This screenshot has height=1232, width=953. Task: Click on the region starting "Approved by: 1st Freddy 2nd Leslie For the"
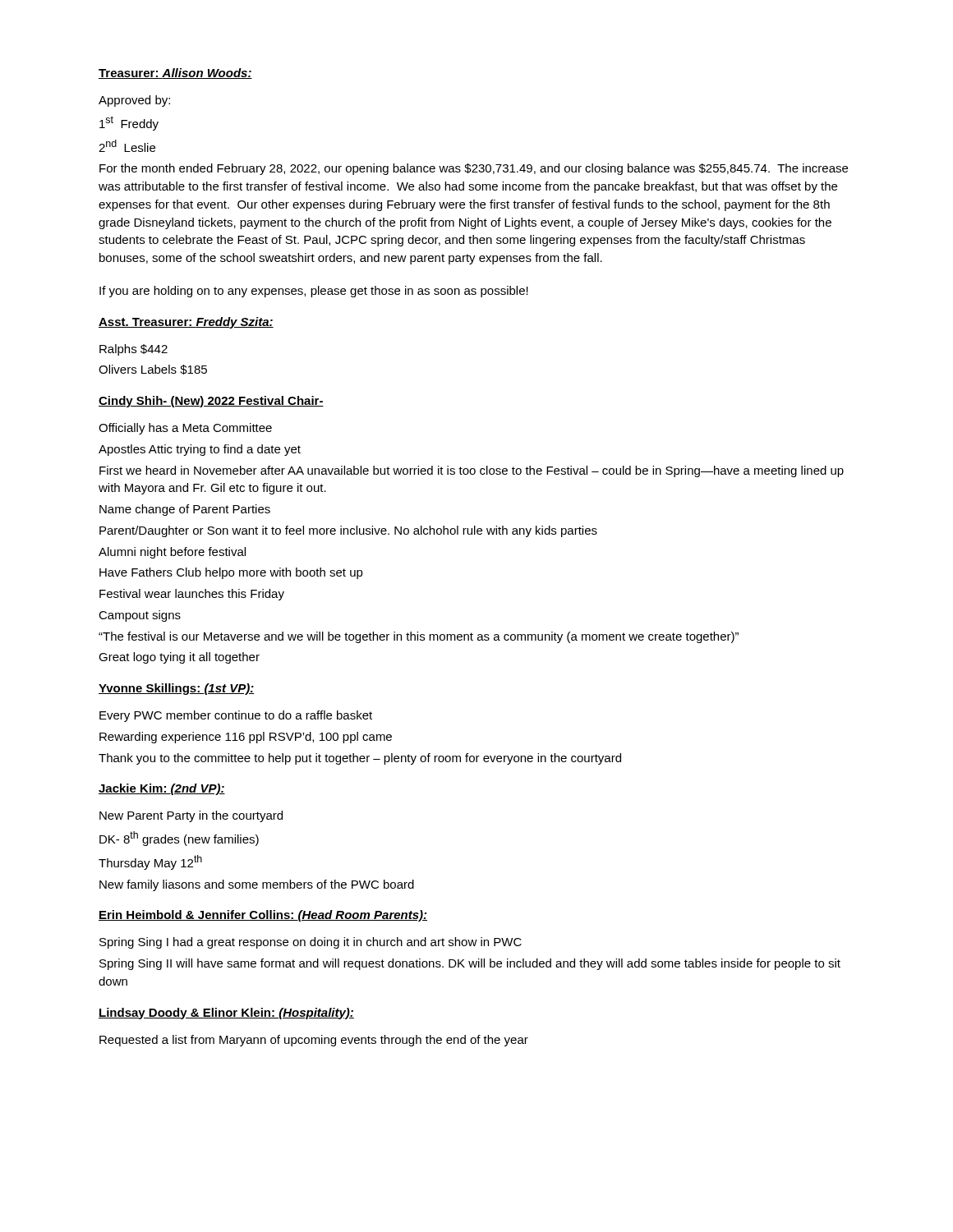point(476,179)
